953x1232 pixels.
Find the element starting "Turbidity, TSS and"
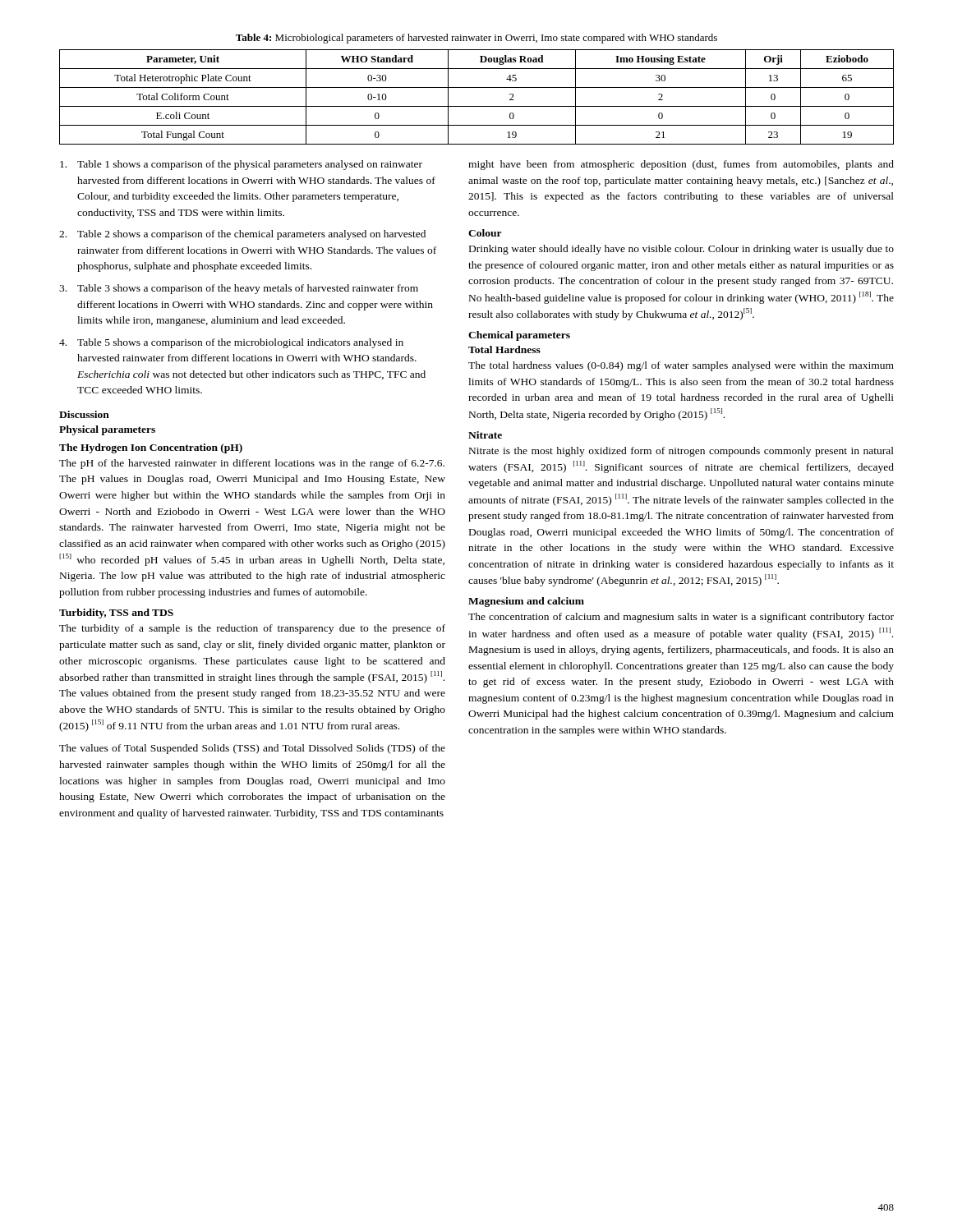(x=116, y=613)
